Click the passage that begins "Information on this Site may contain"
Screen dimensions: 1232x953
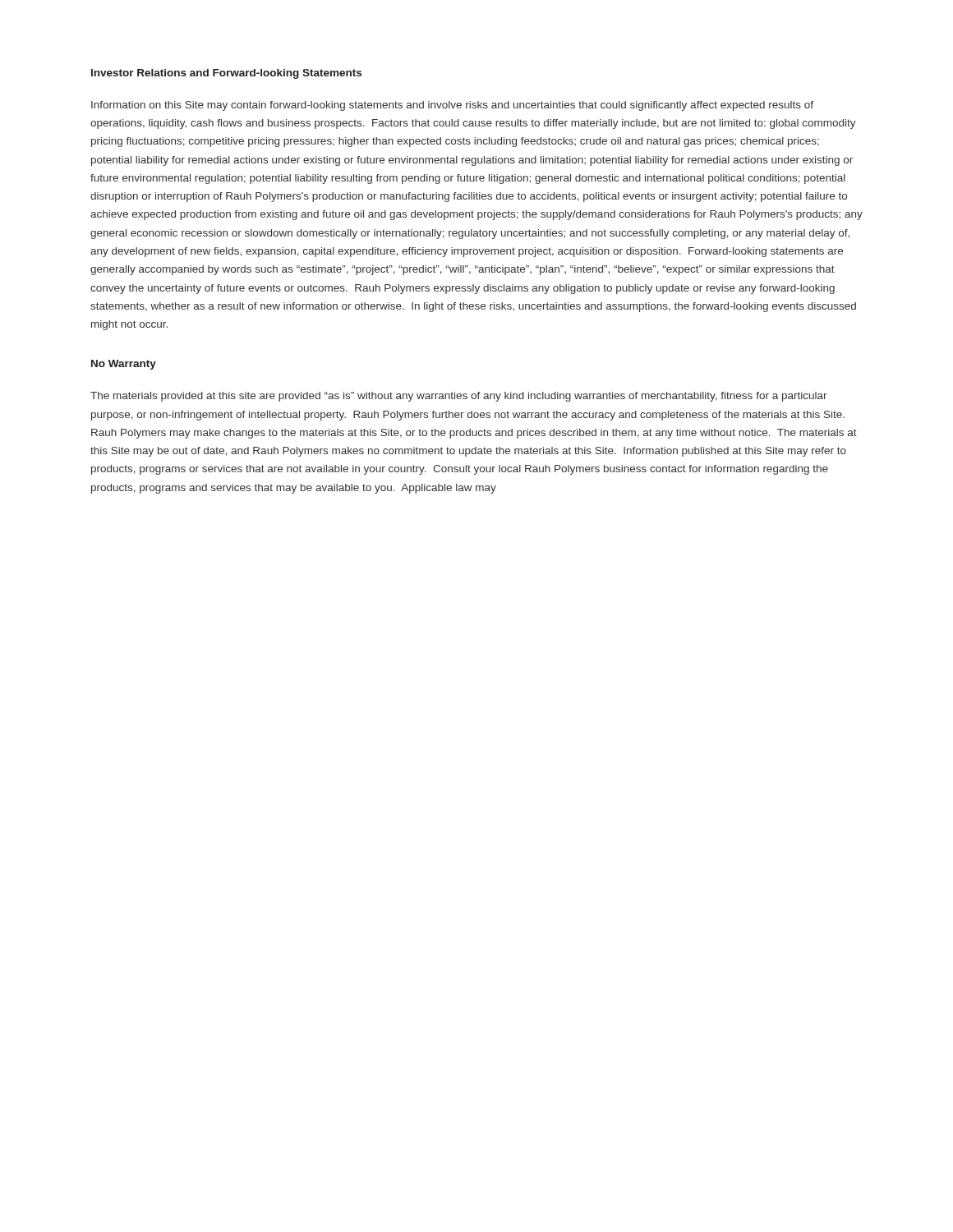(x=476, y=214)
